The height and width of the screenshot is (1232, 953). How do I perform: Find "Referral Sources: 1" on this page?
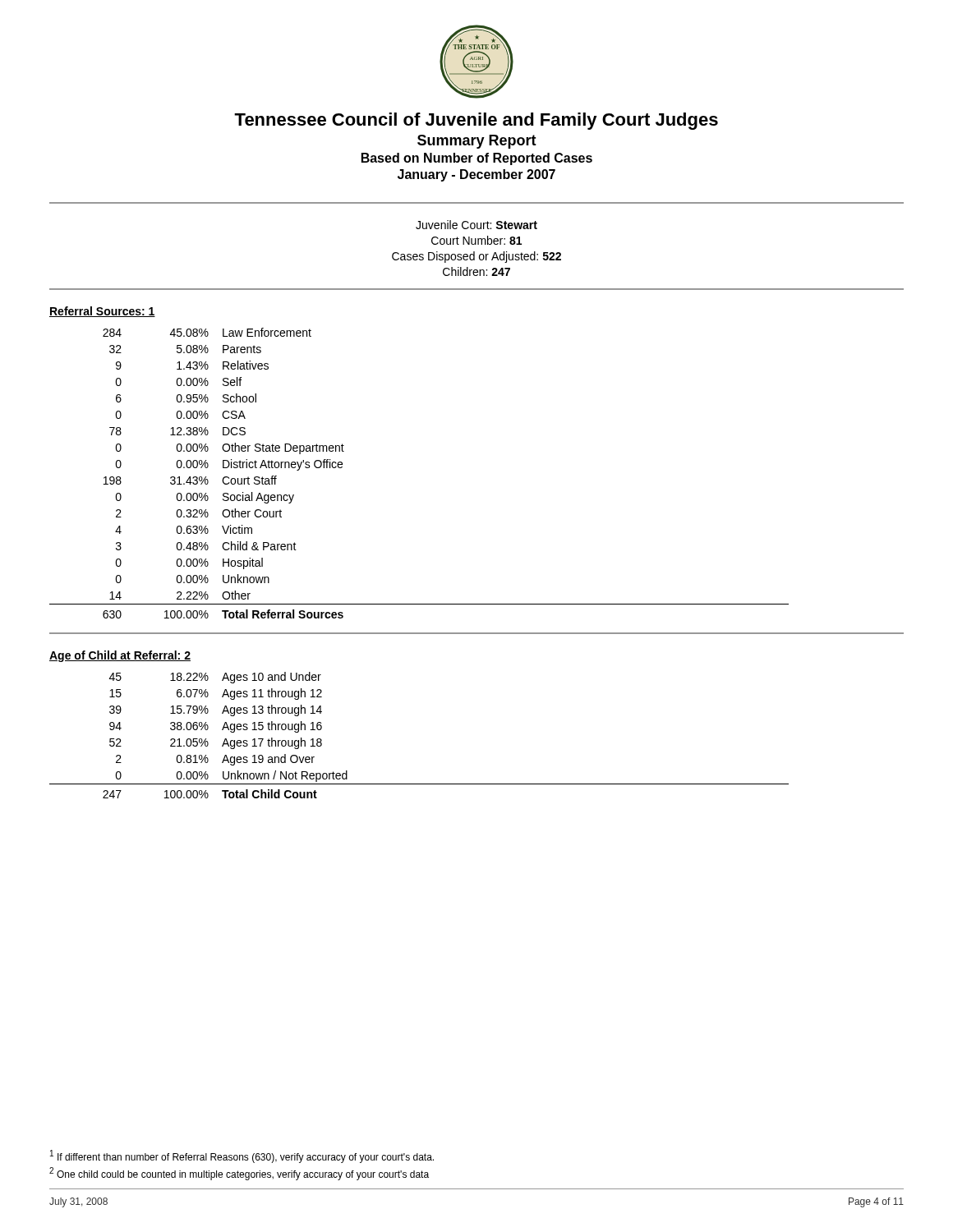[x=102, y=311]
